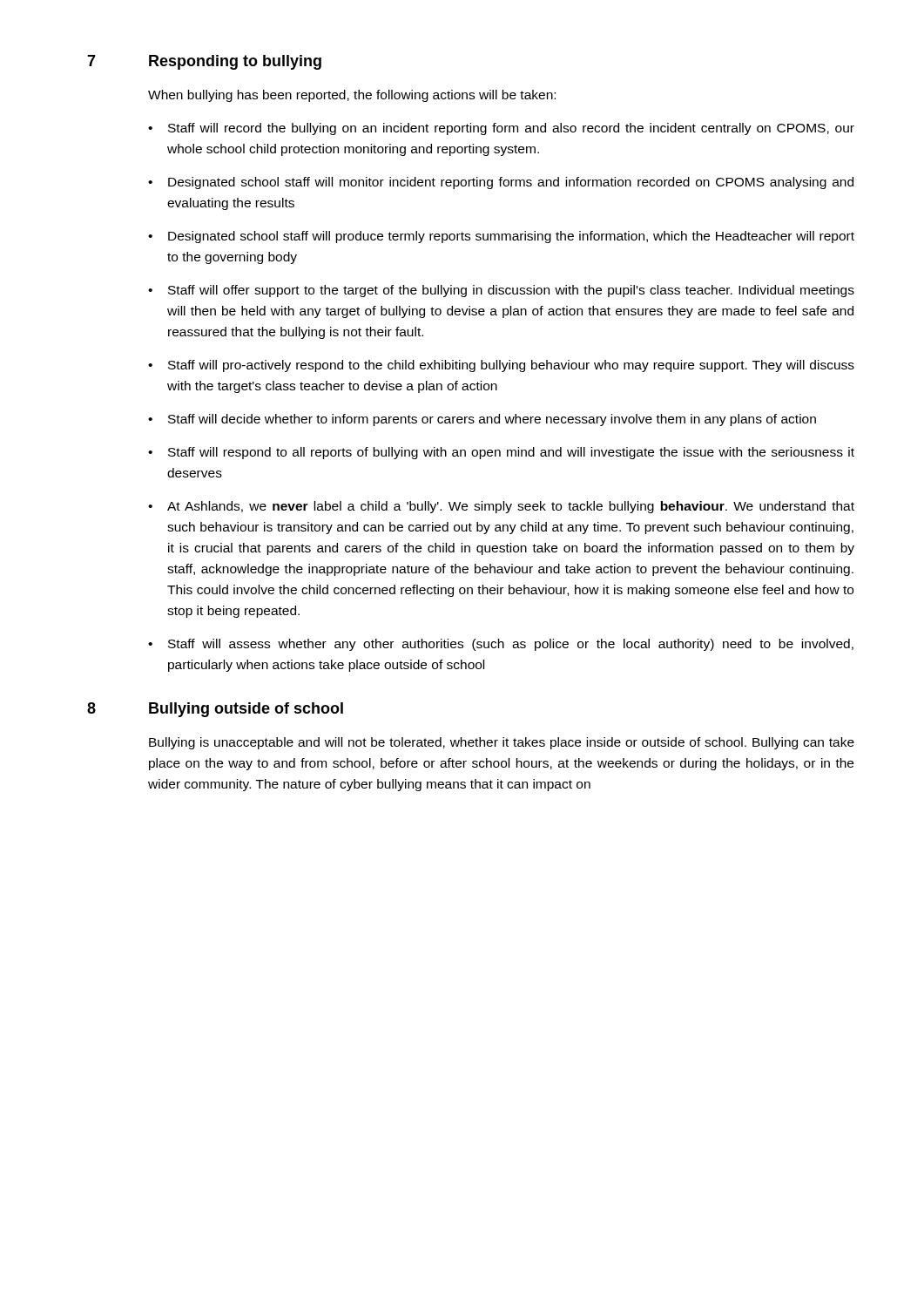The image size is (924, 1307).
Task: Locate the block of text that opens with "• Staff will respond to"
Action: (x=501, y=463)
